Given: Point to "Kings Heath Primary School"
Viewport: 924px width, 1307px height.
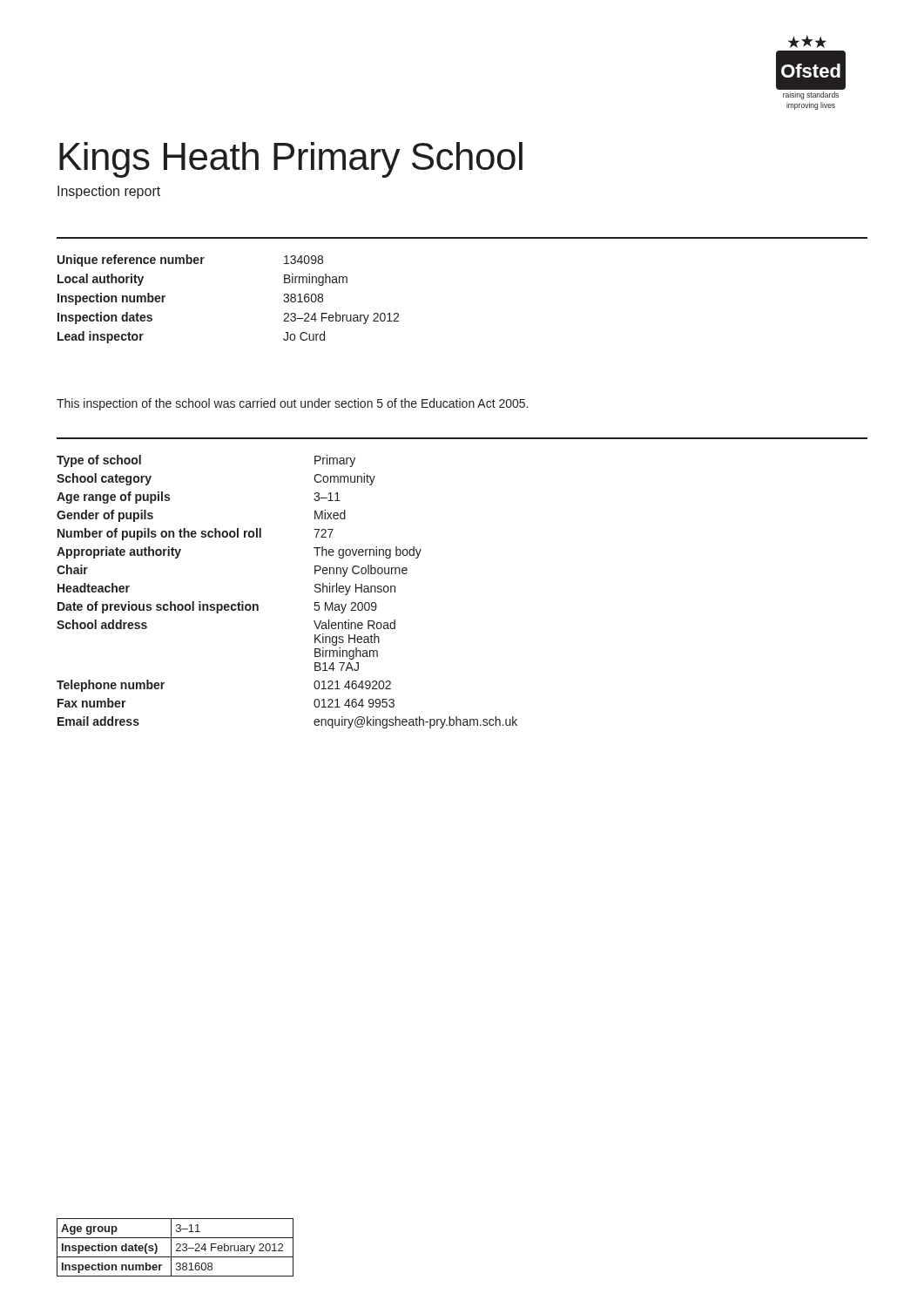Looking at the screenshot, I should [x=462, y=157].
